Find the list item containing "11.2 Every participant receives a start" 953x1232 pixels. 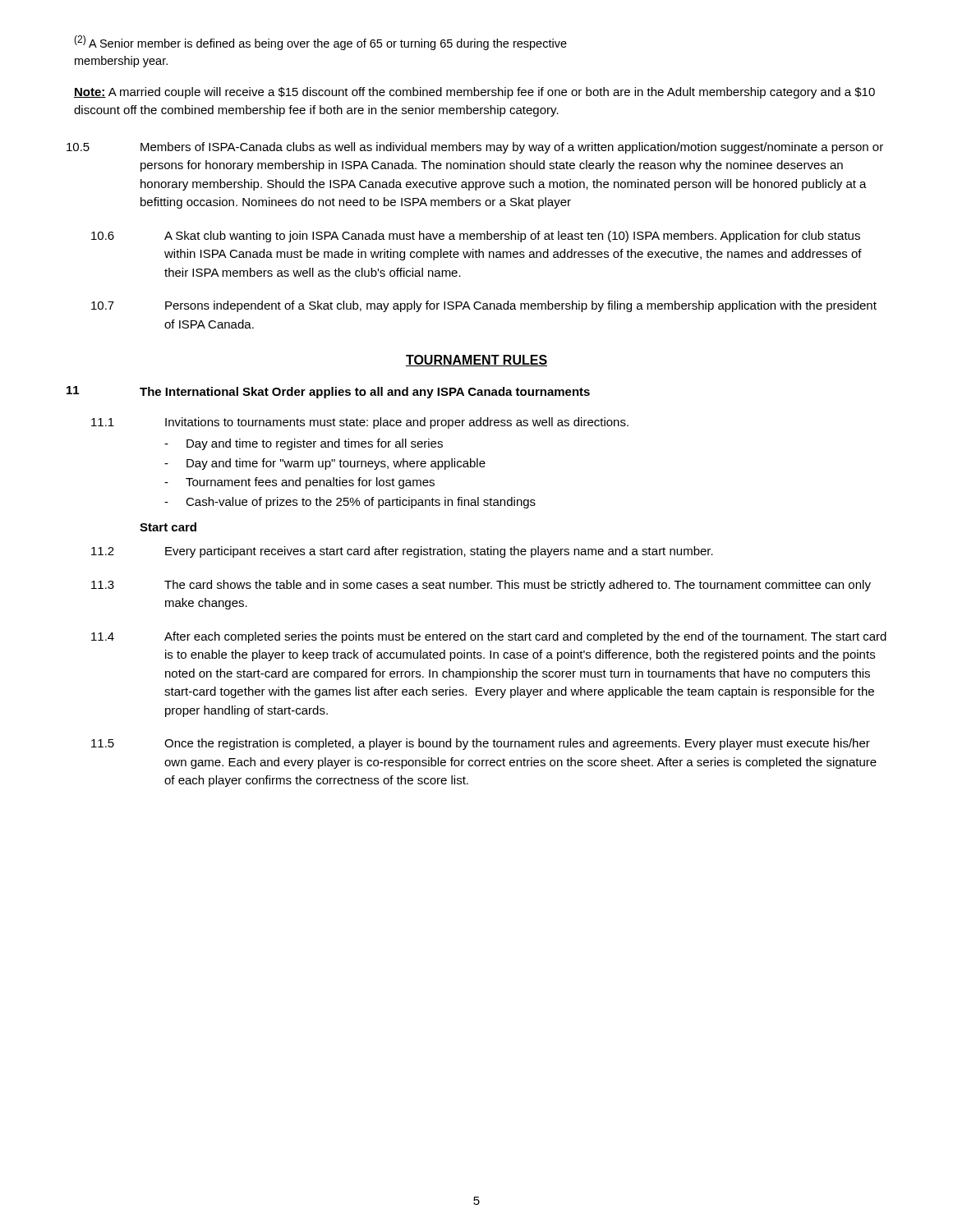[x=476, y=552]
